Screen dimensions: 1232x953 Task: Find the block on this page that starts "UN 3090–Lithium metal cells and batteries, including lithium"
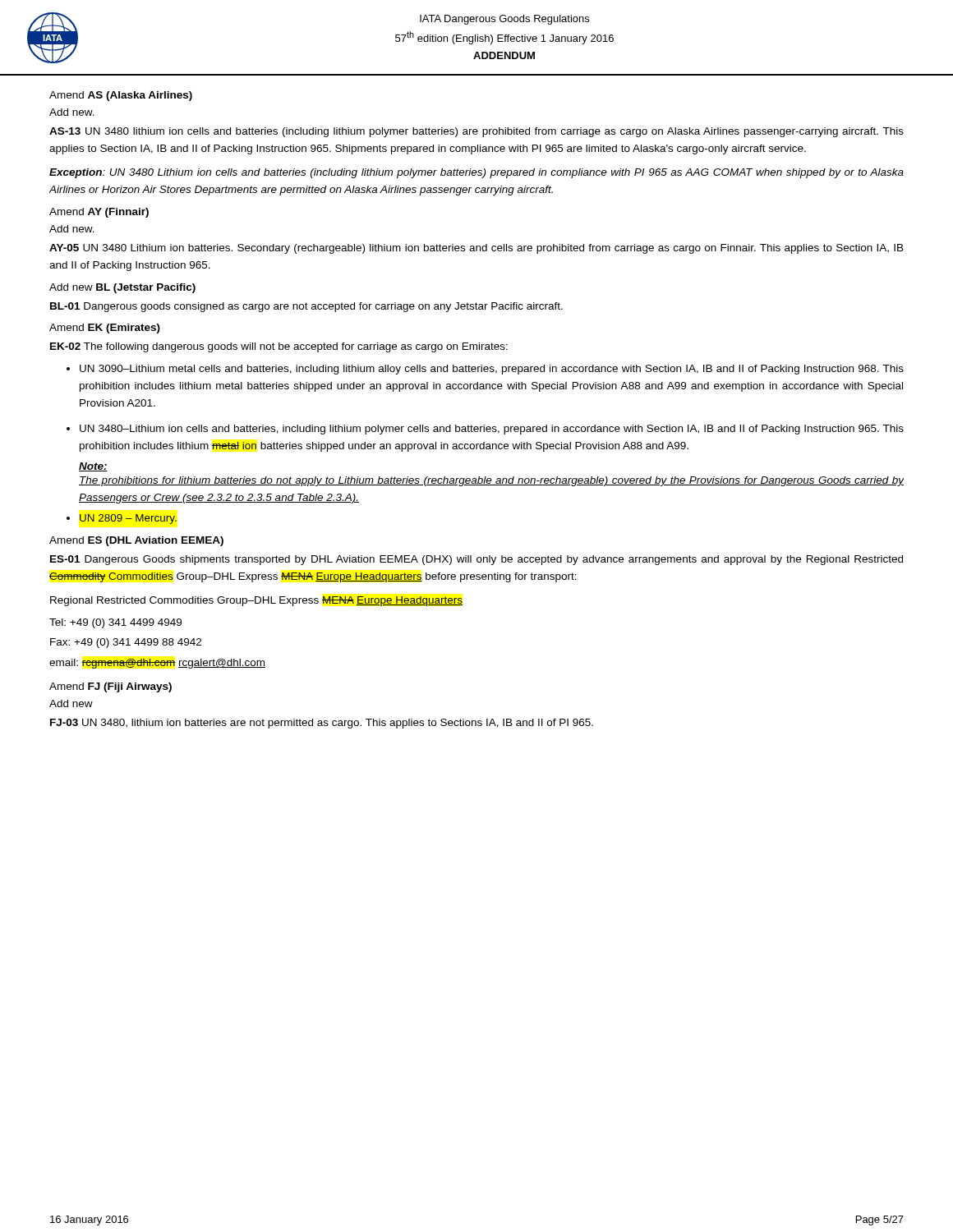491,386
